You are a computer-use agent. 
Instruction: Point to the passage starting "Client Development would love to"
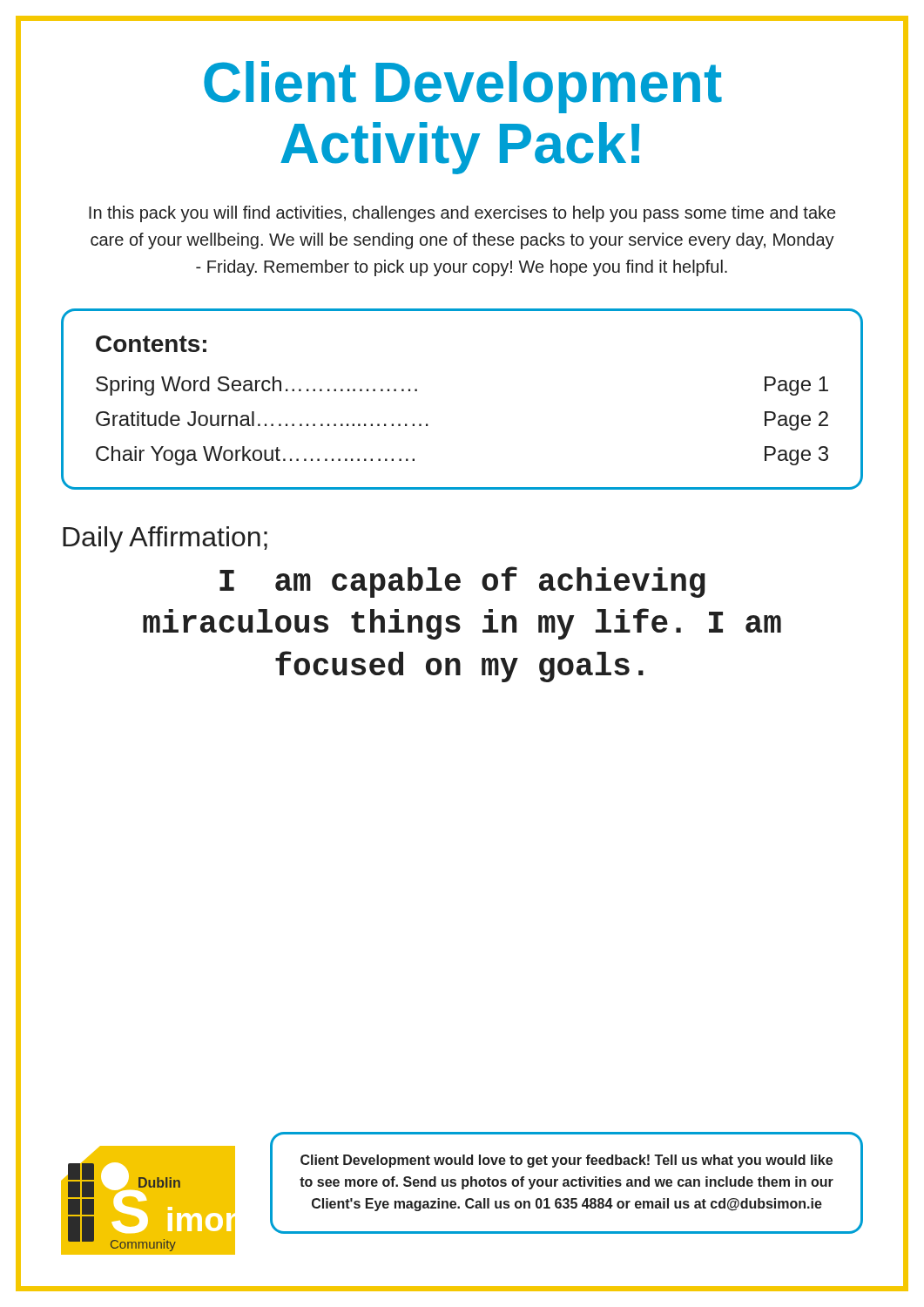point(567,1182)
